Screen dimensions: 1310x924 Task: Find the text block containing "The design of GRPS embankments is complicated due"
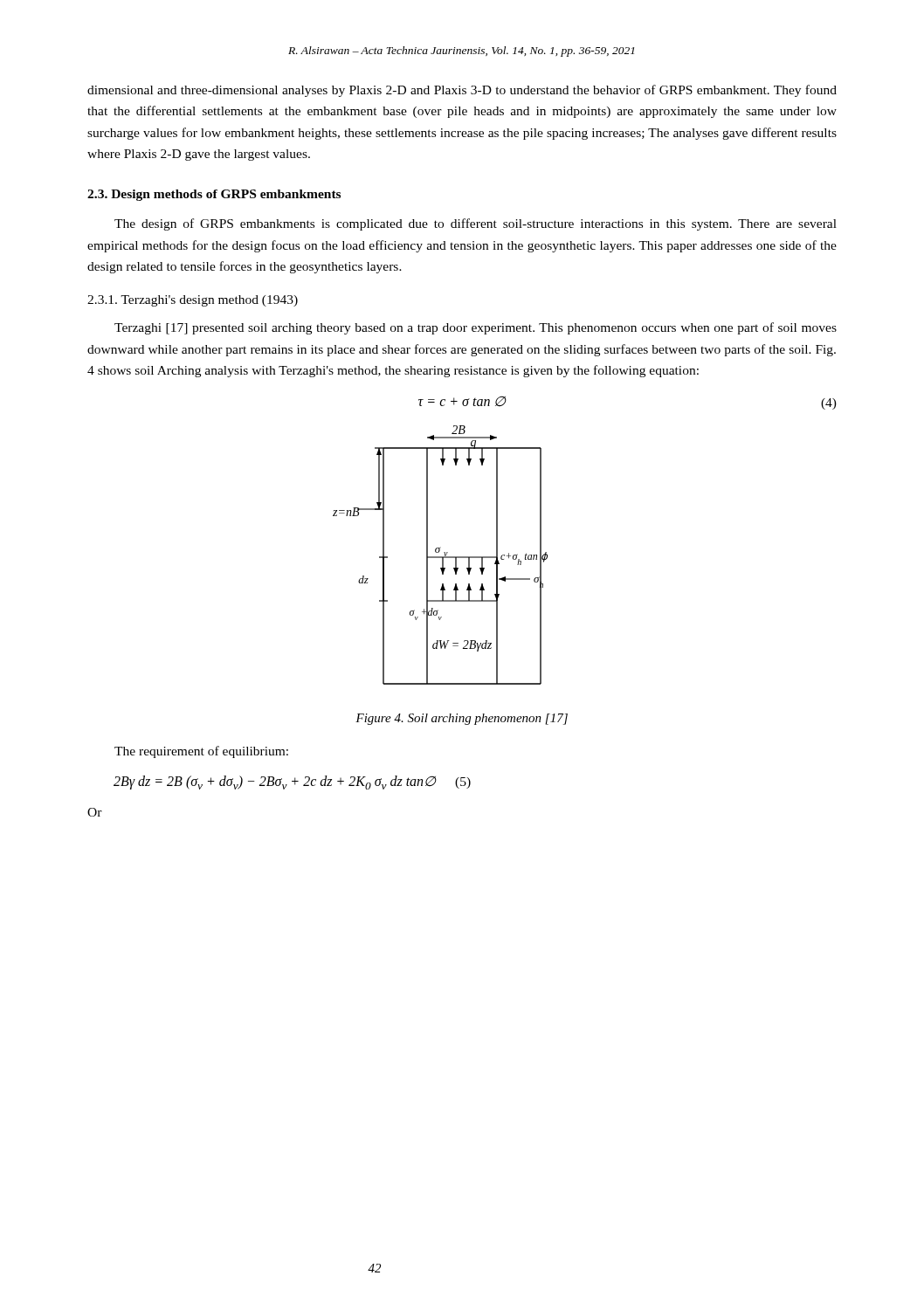[462, 245]
